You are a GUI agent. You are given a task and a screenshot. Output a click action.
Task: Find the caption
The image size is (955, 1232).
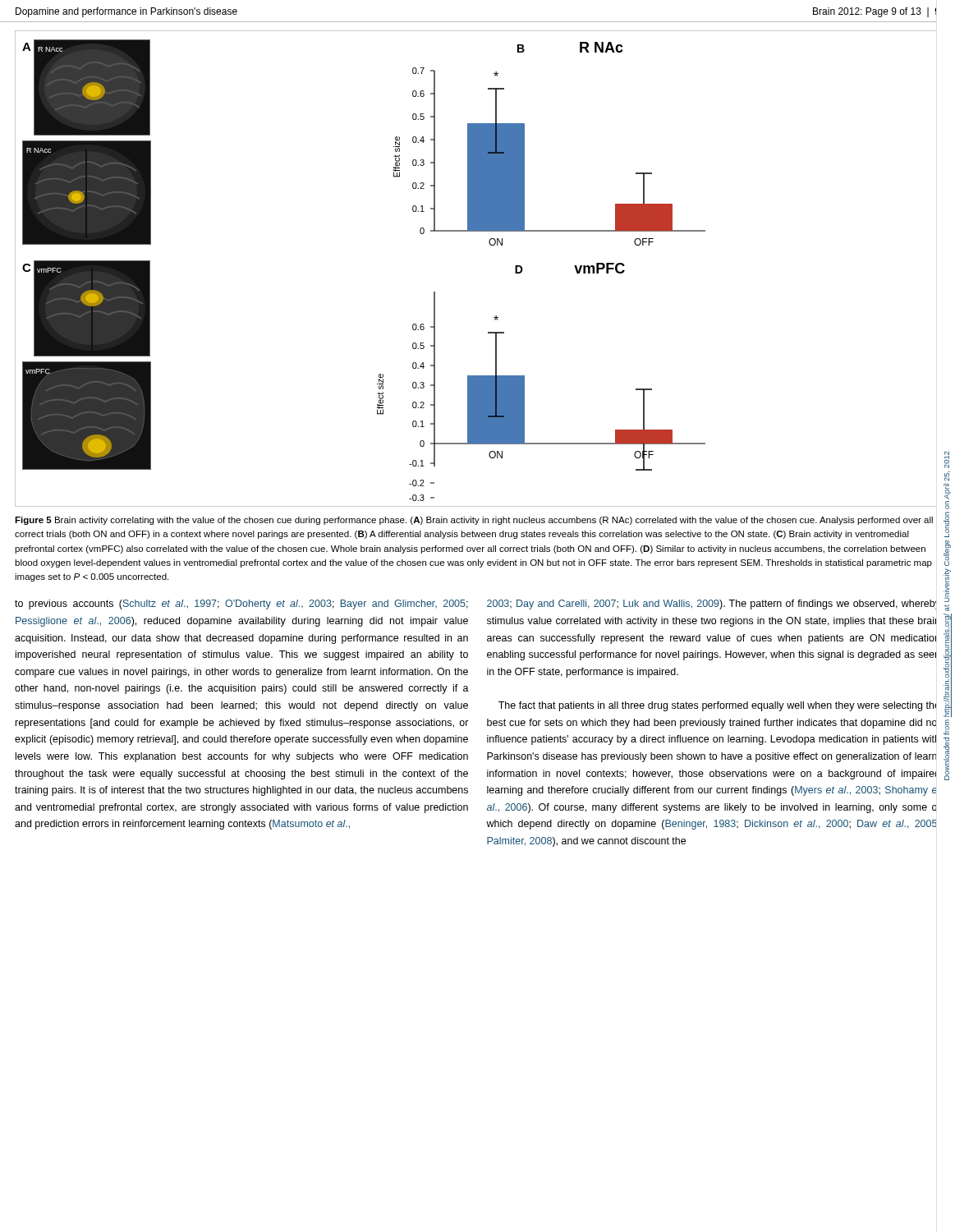[474, 548]
